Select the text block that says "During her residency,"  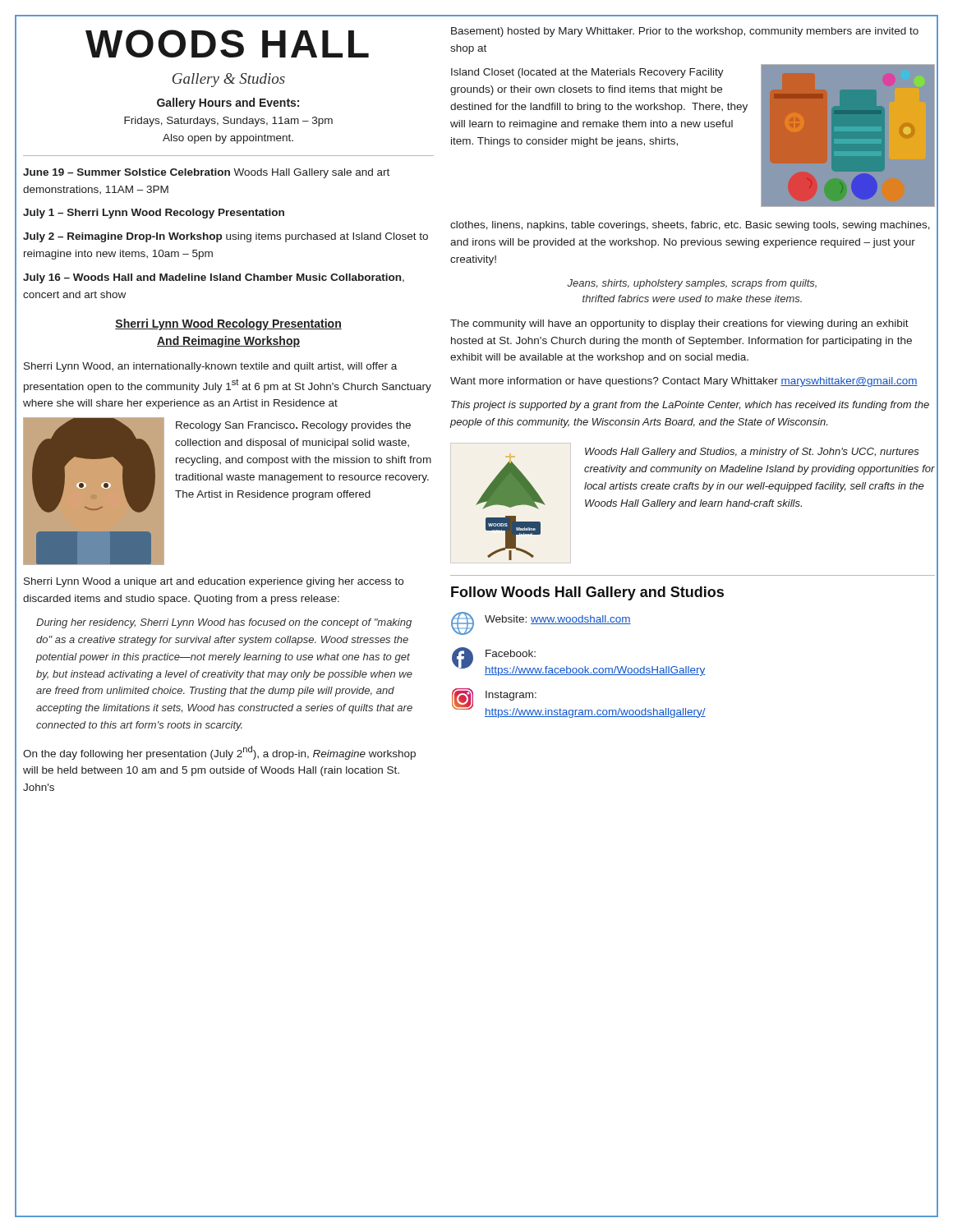224,674
